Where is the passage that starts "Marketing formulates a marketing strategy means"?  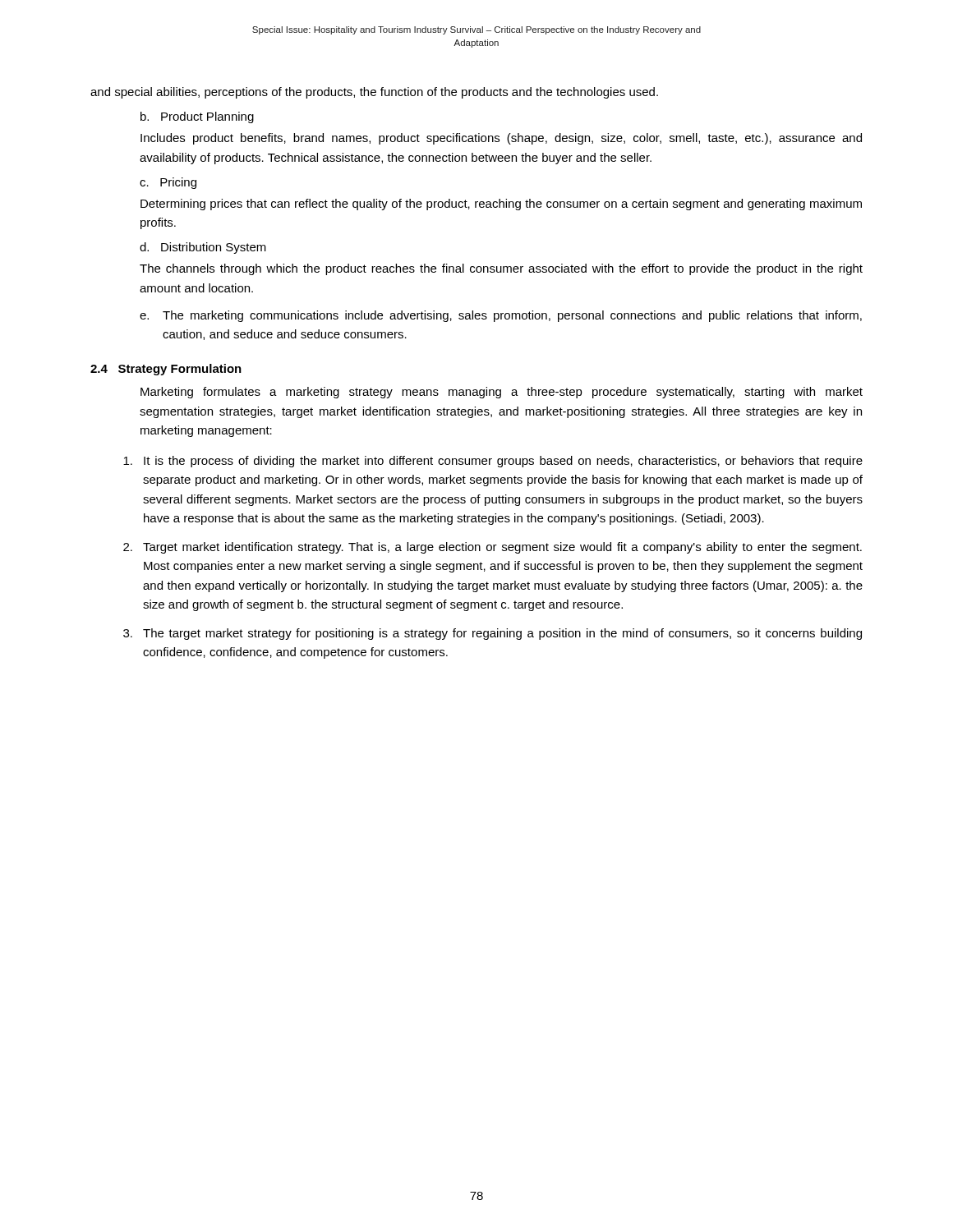pos(501,411)
